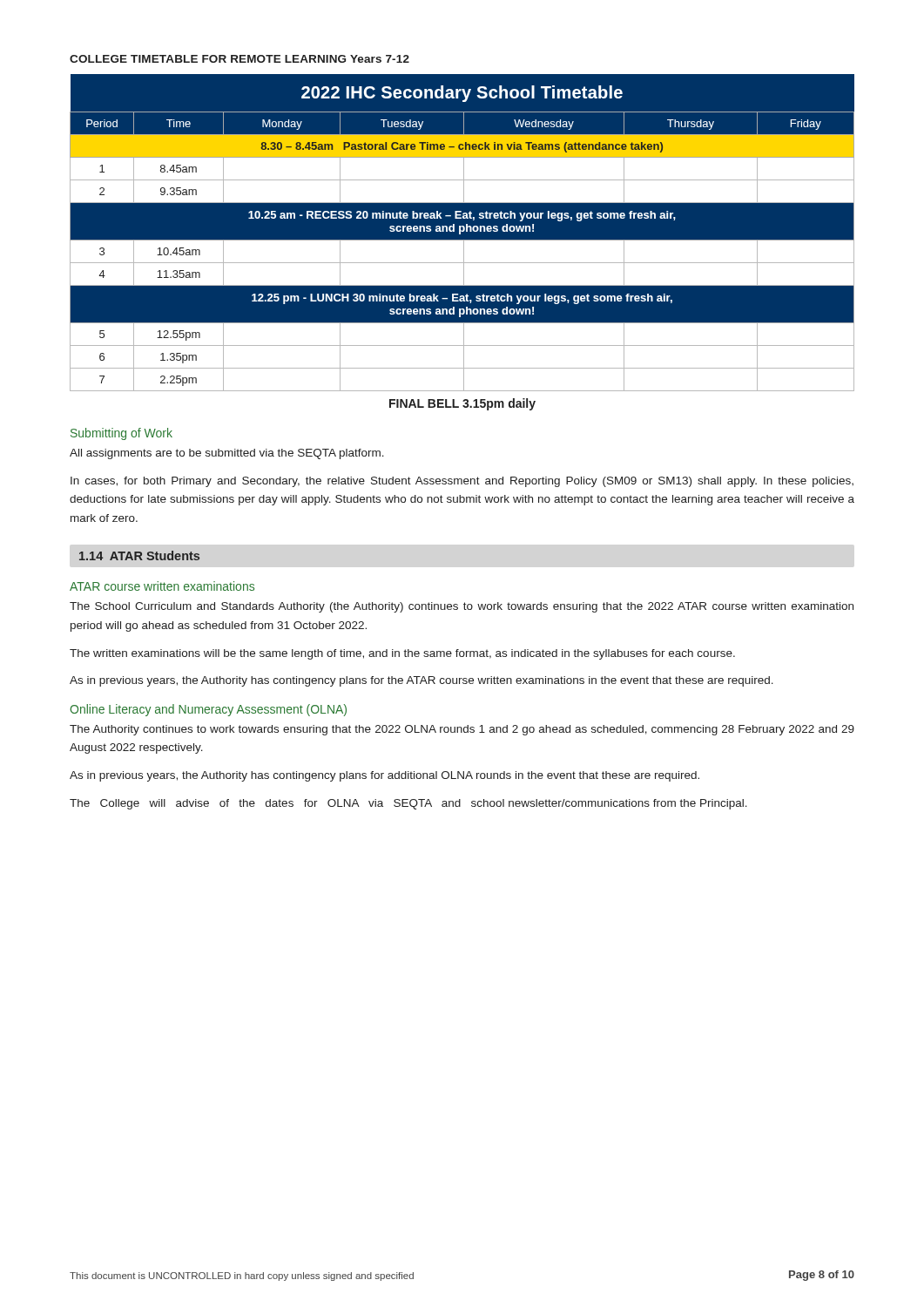Point to the text starting "The School Curriculum and Standards"

tap(462, 616)
